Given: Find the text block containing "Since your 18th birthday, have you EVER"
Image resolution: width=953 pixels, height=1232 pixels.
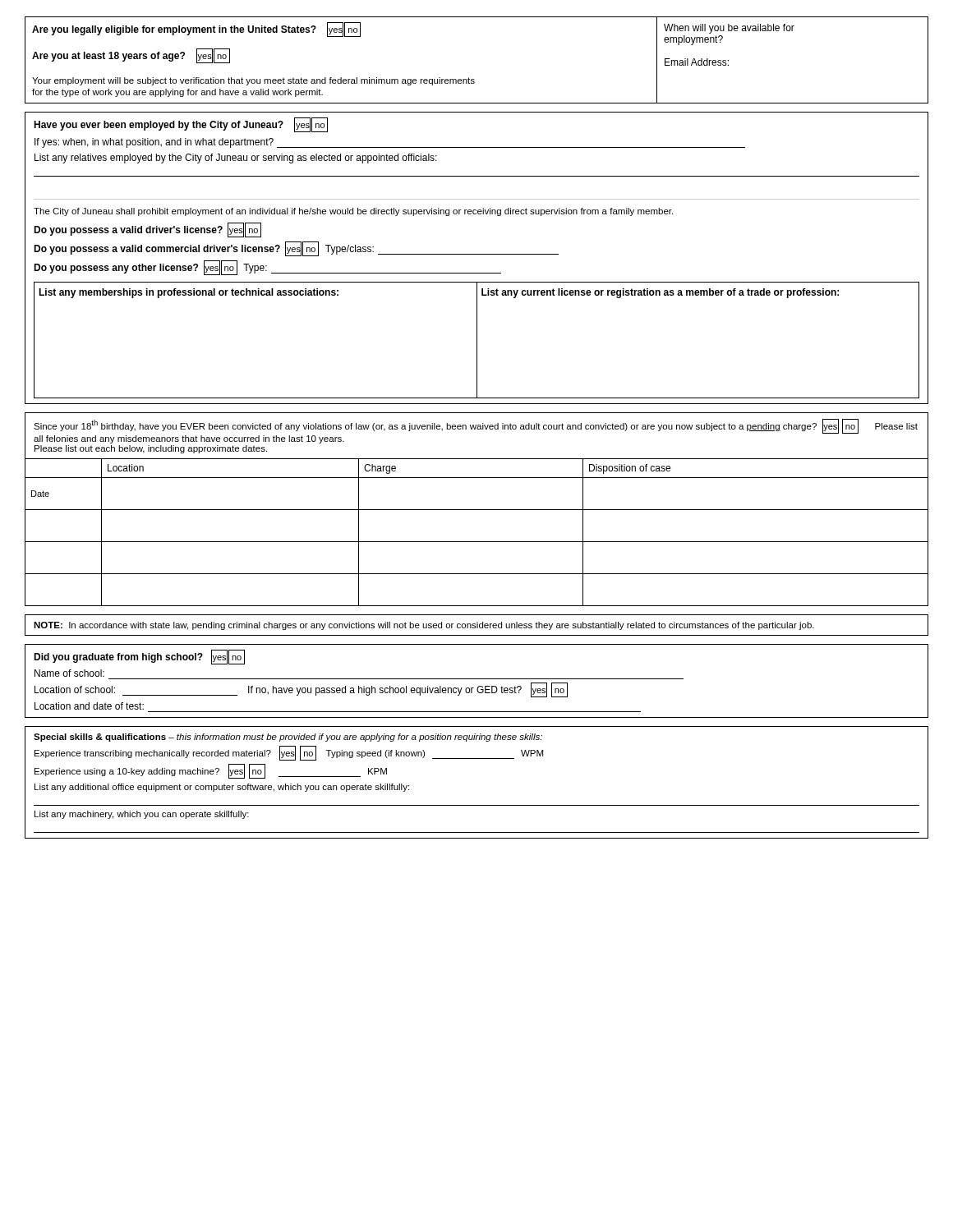Looking at the screenshot, I should 476,436.
